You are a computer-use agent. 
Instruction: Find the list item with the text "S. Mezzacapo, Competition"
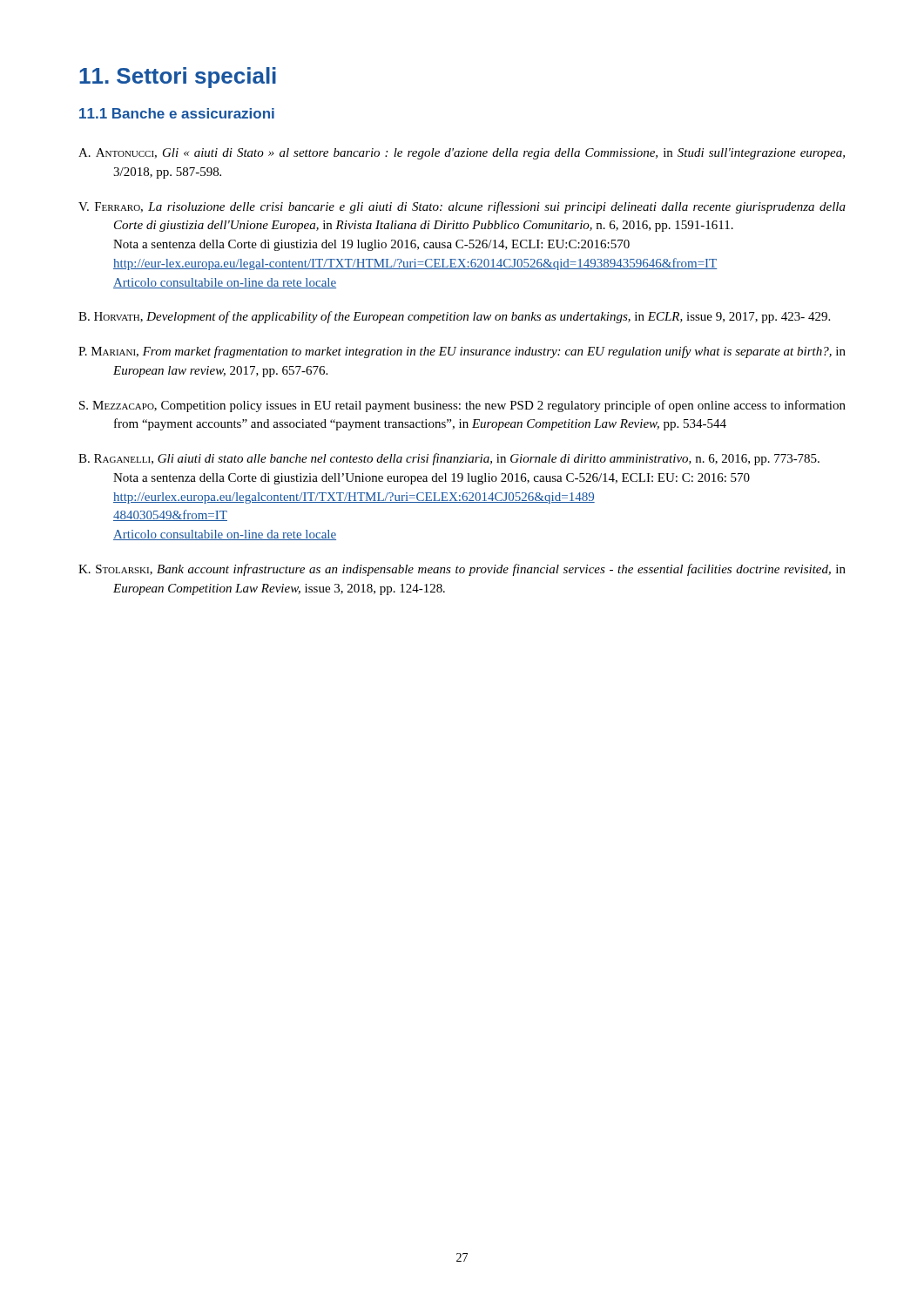click(x=462, y=414)
